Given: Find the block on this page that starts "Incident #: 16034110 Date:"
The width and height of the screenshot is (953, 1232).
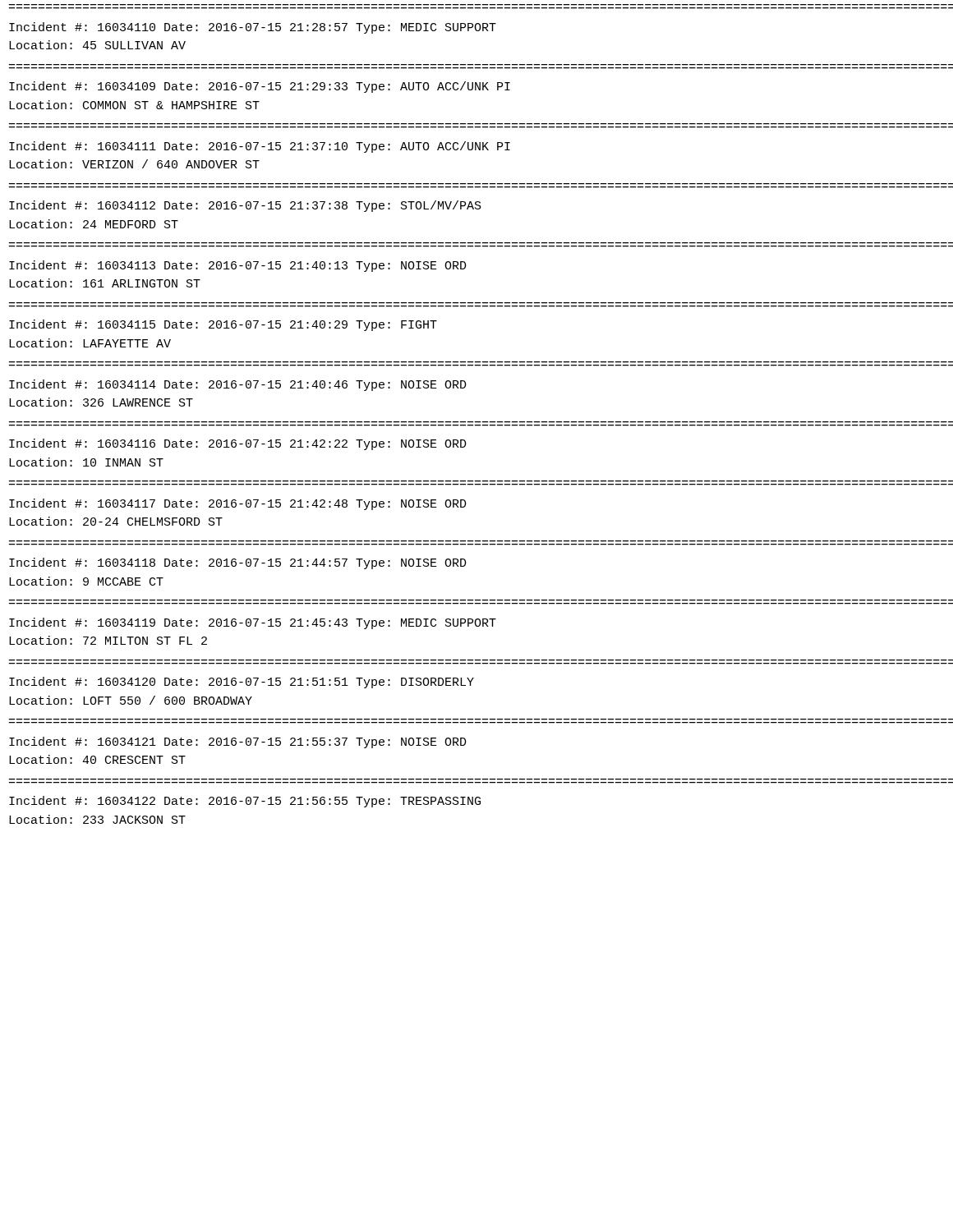Looking at the screenshot, I should (x=476, y=38).
